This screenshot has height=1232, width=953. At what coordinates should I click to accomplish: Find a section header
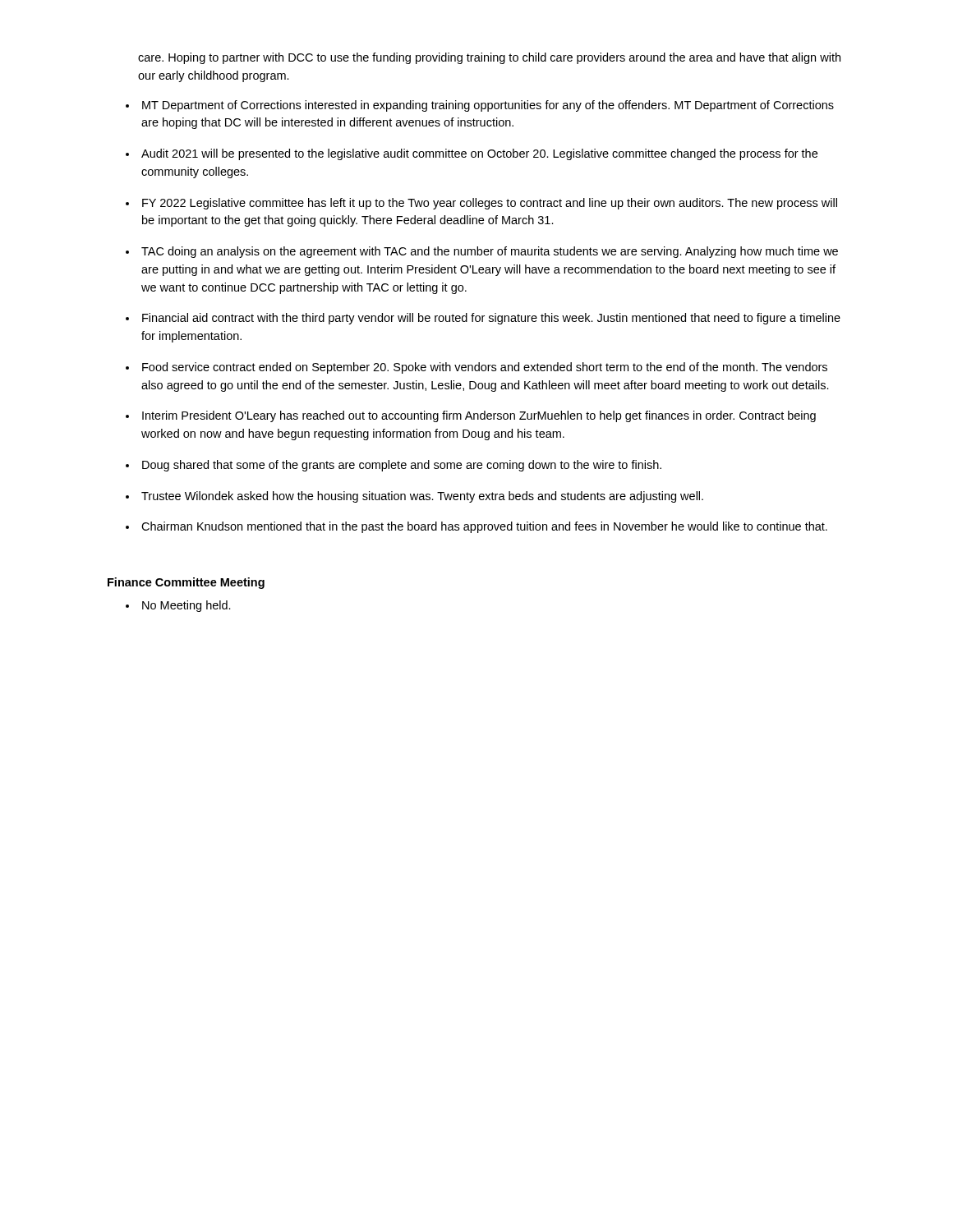coord(186,582)
